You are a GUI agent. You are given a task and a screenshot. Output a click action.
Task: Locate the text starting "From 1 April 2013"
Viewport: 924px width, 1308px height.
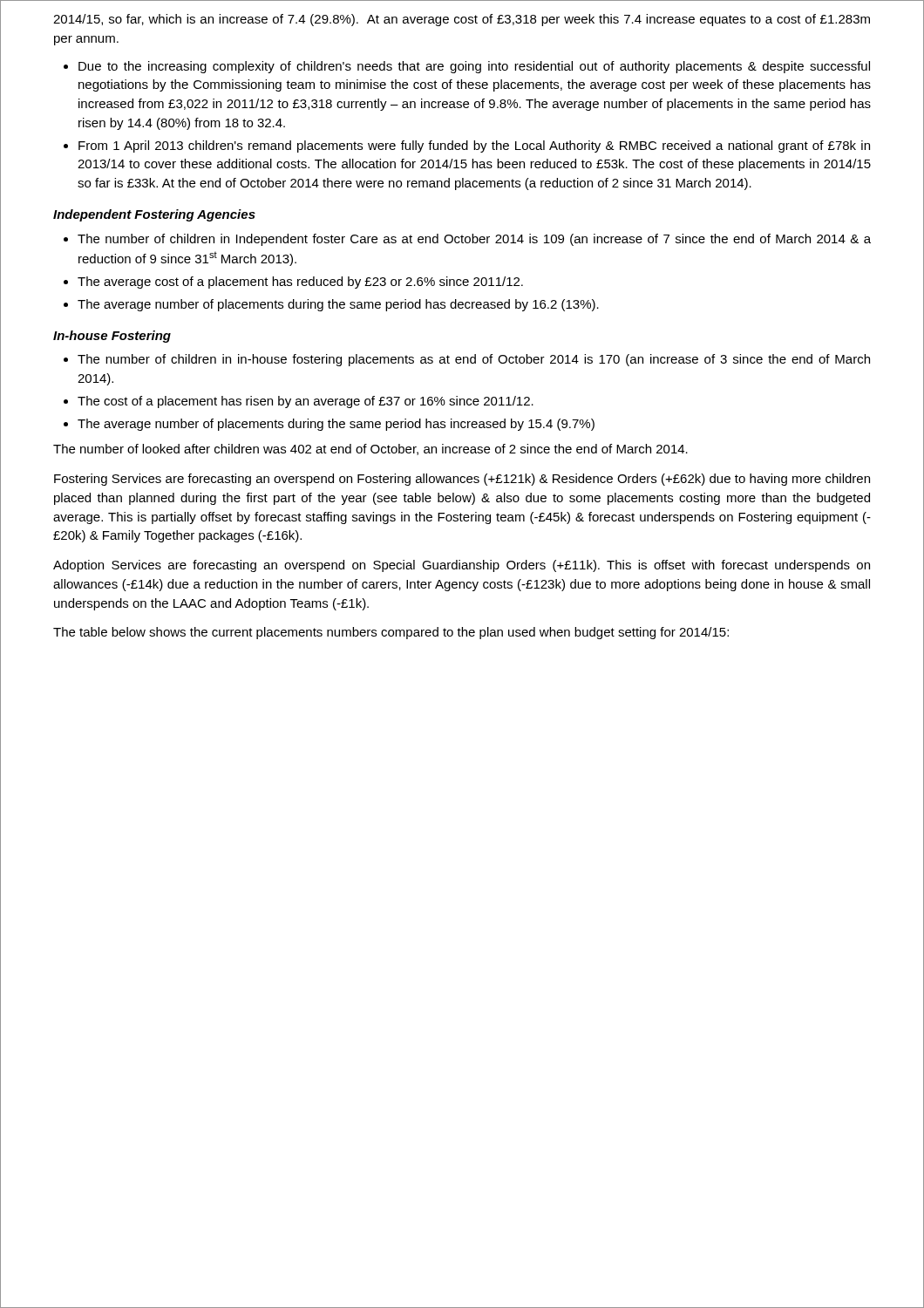[474, 164]
